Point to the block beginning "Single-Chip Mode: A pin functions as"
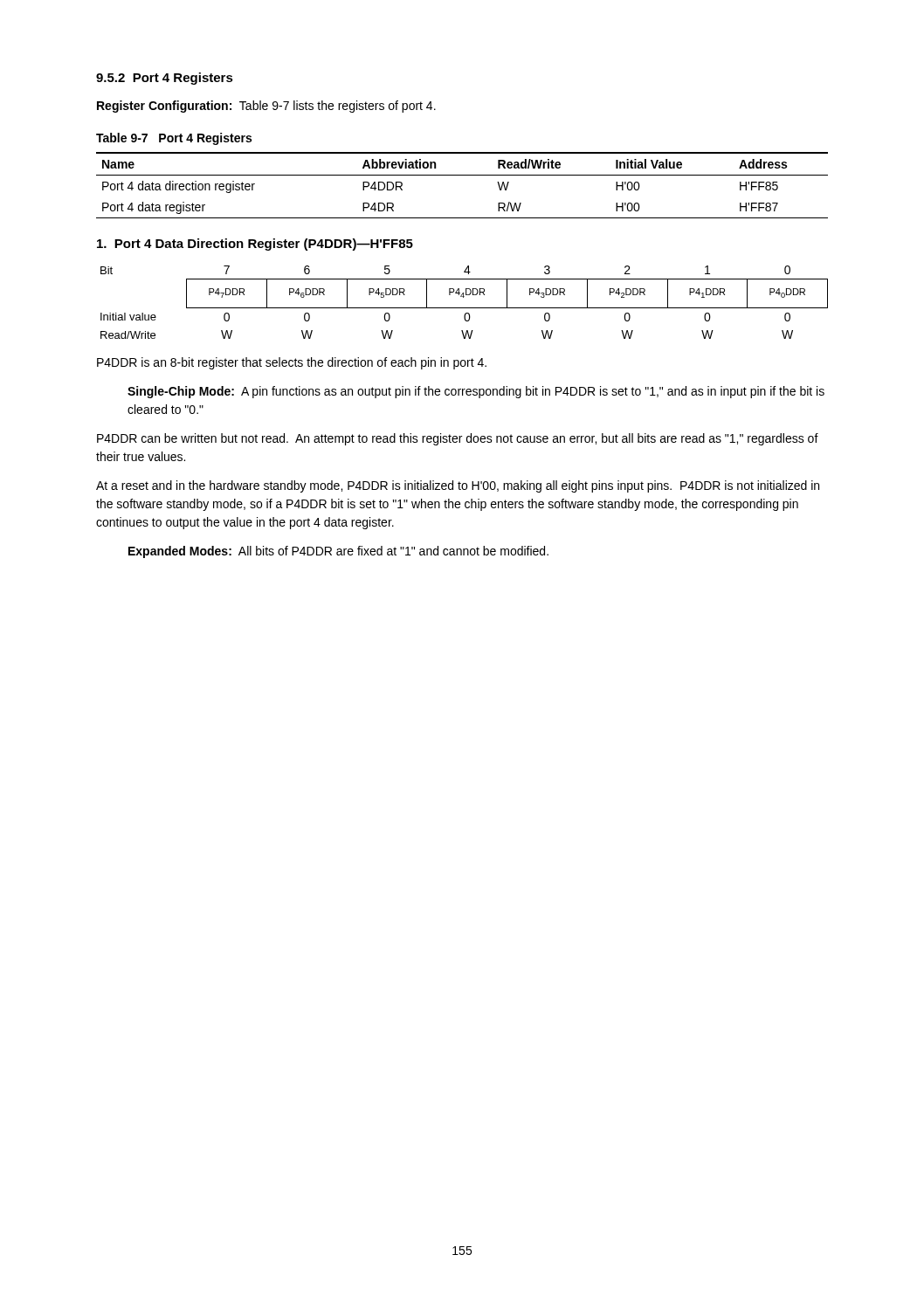Screen dimensions: 1310x924 pyautogui.click(x=476, y=400)
